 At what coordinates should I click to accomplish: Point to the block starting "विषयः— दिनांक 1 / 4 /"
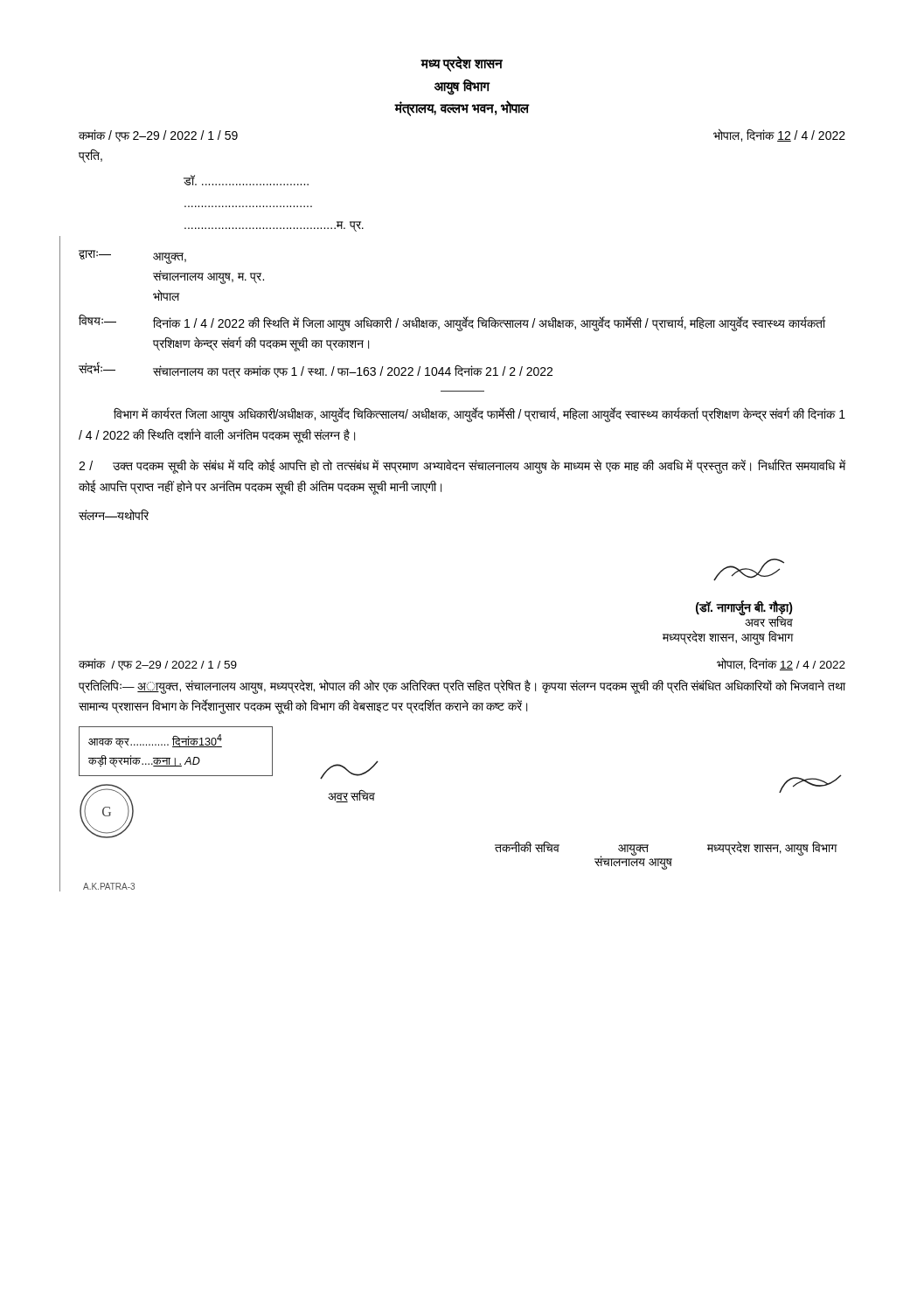[452, 323]
